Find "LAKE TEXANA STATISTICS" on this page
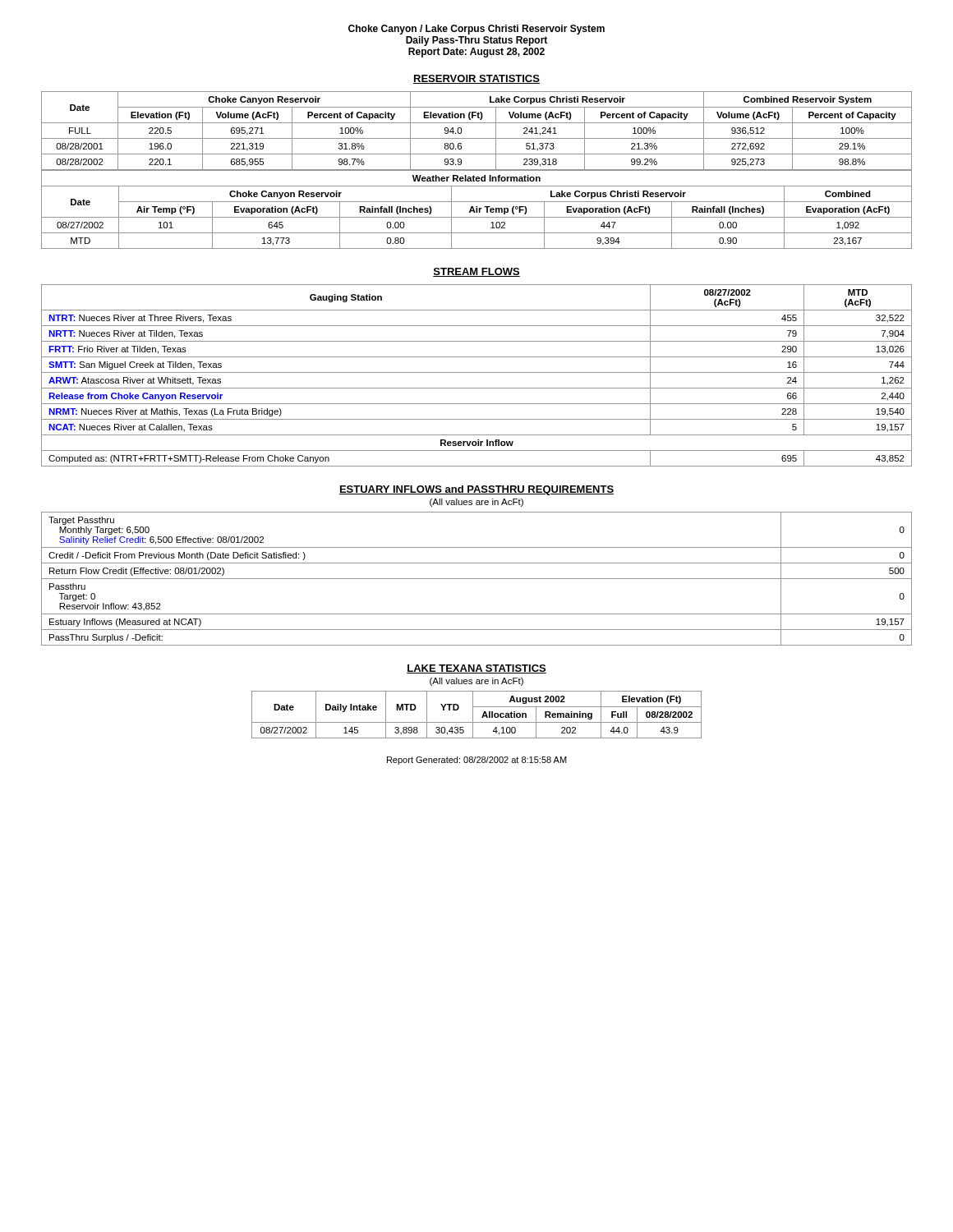The height and width of the screenshot is (1232, 953). [476, 668]
